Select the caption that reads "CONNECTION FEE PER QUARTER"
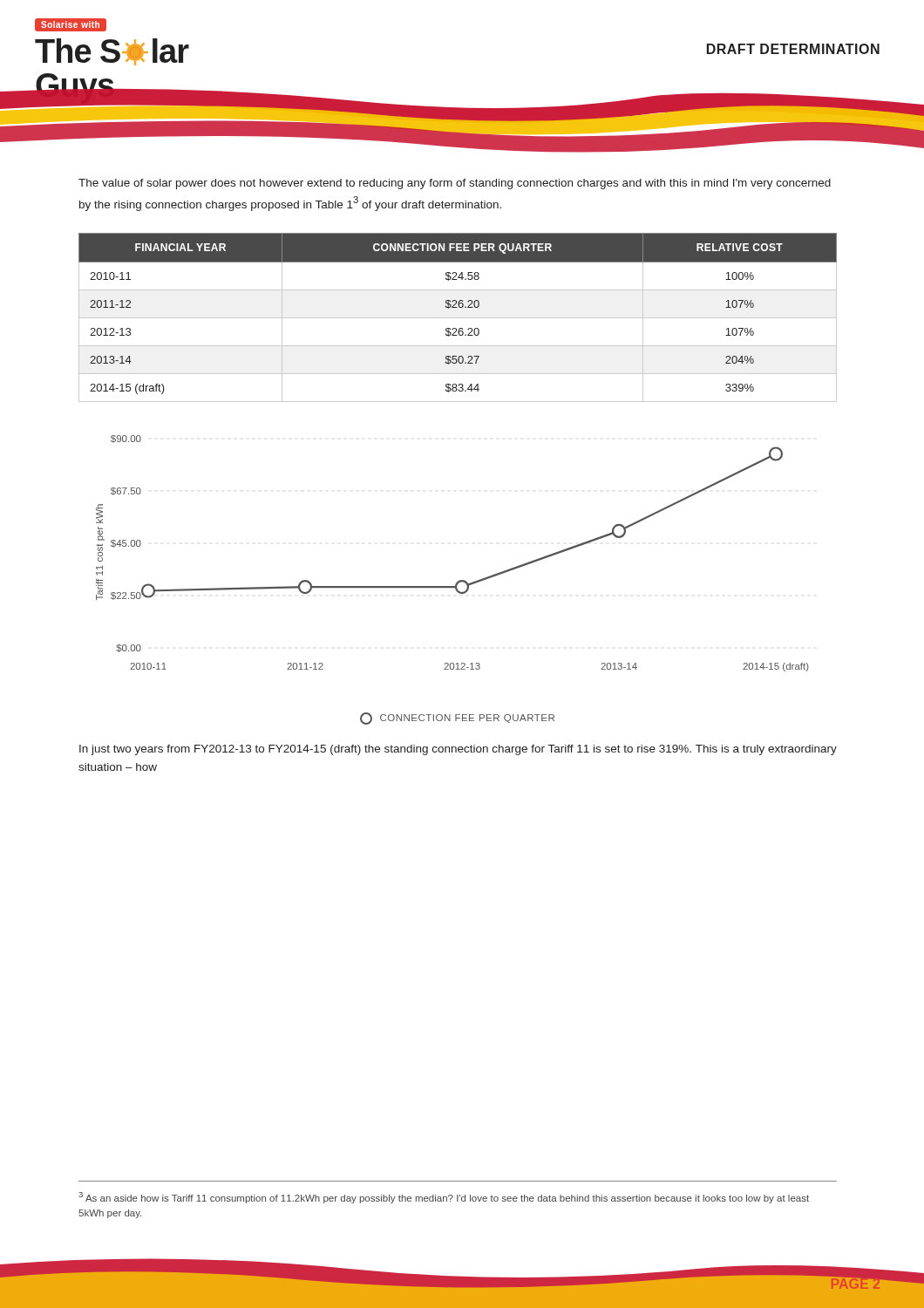The image size is (924, 1308). click(458, 719)
